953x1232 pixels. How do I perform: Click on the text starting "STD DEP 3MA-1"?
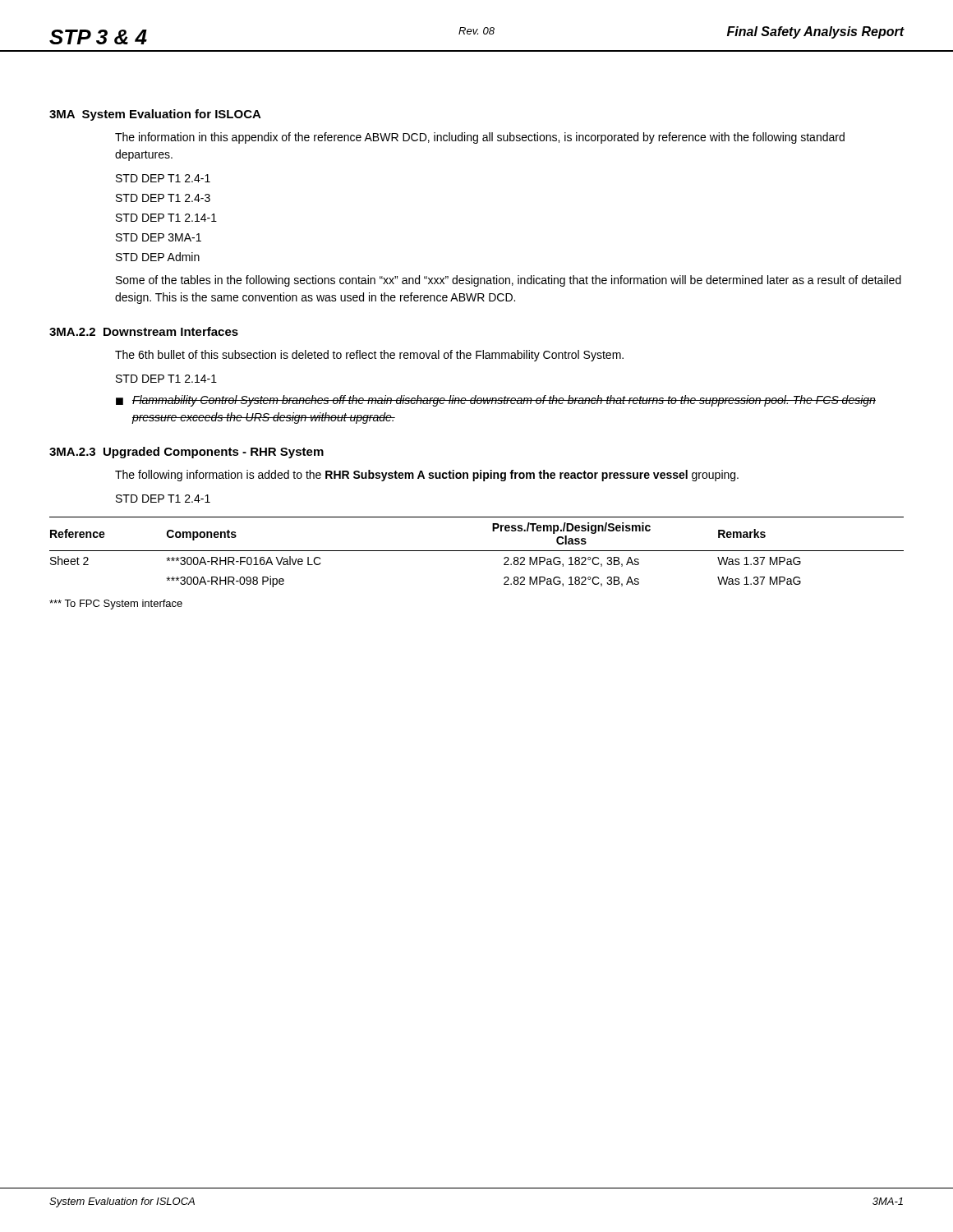point(158,237)
